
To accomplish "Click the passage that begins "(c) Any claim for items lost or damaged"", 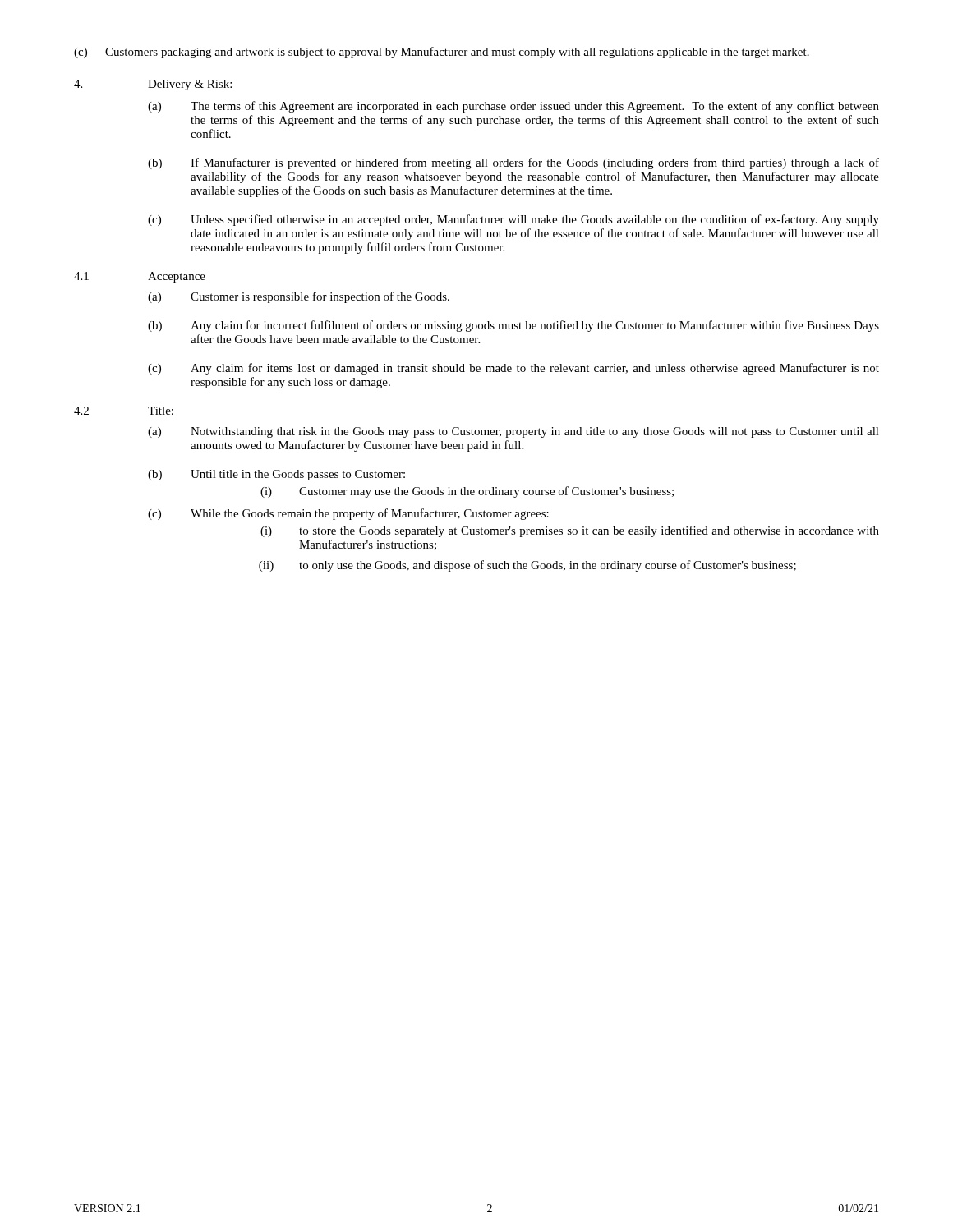I will click(x=513, y=375).
